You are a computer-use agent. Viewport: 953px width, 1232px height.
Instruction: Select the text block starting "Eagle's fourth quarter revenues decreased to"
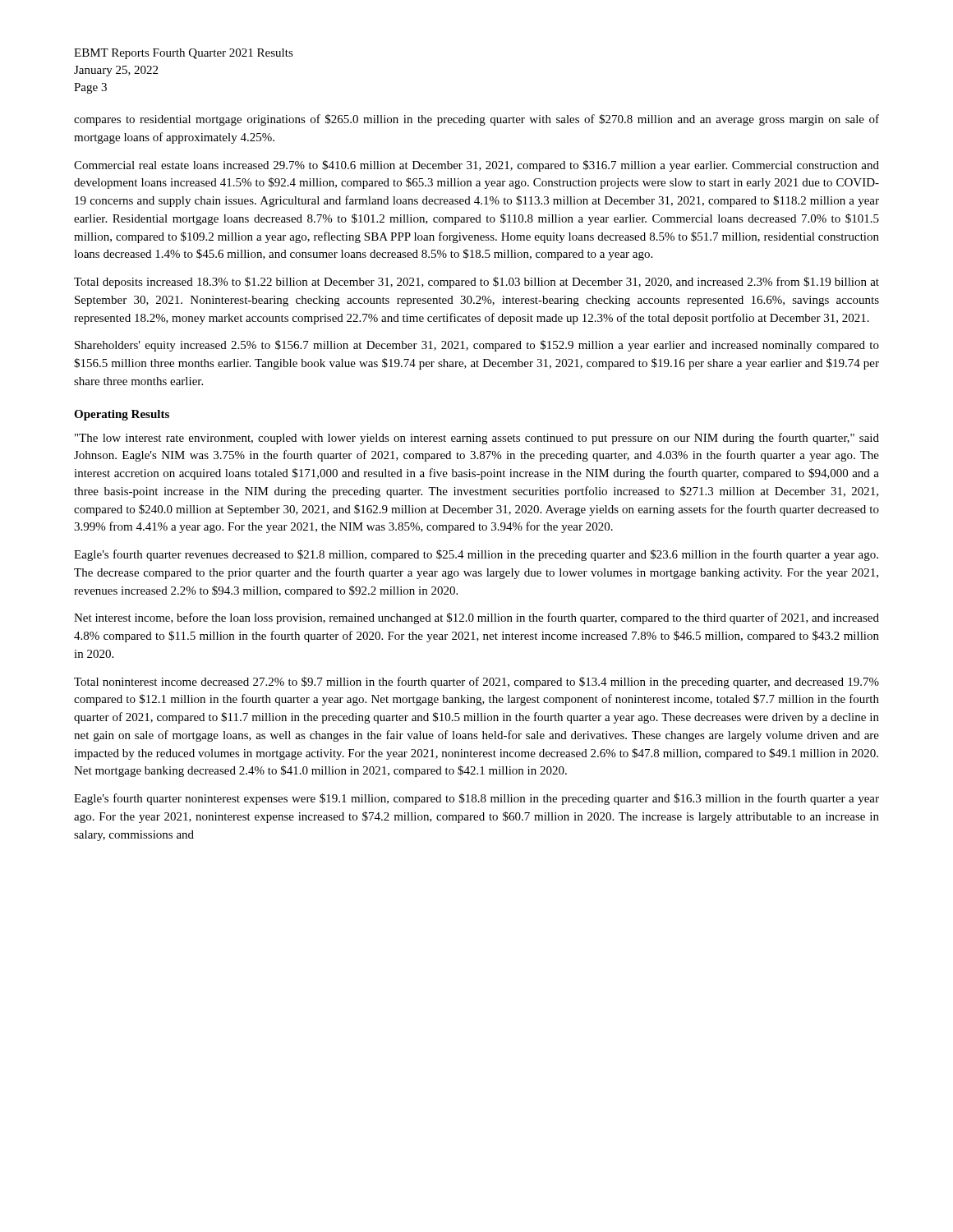[476, 573]
